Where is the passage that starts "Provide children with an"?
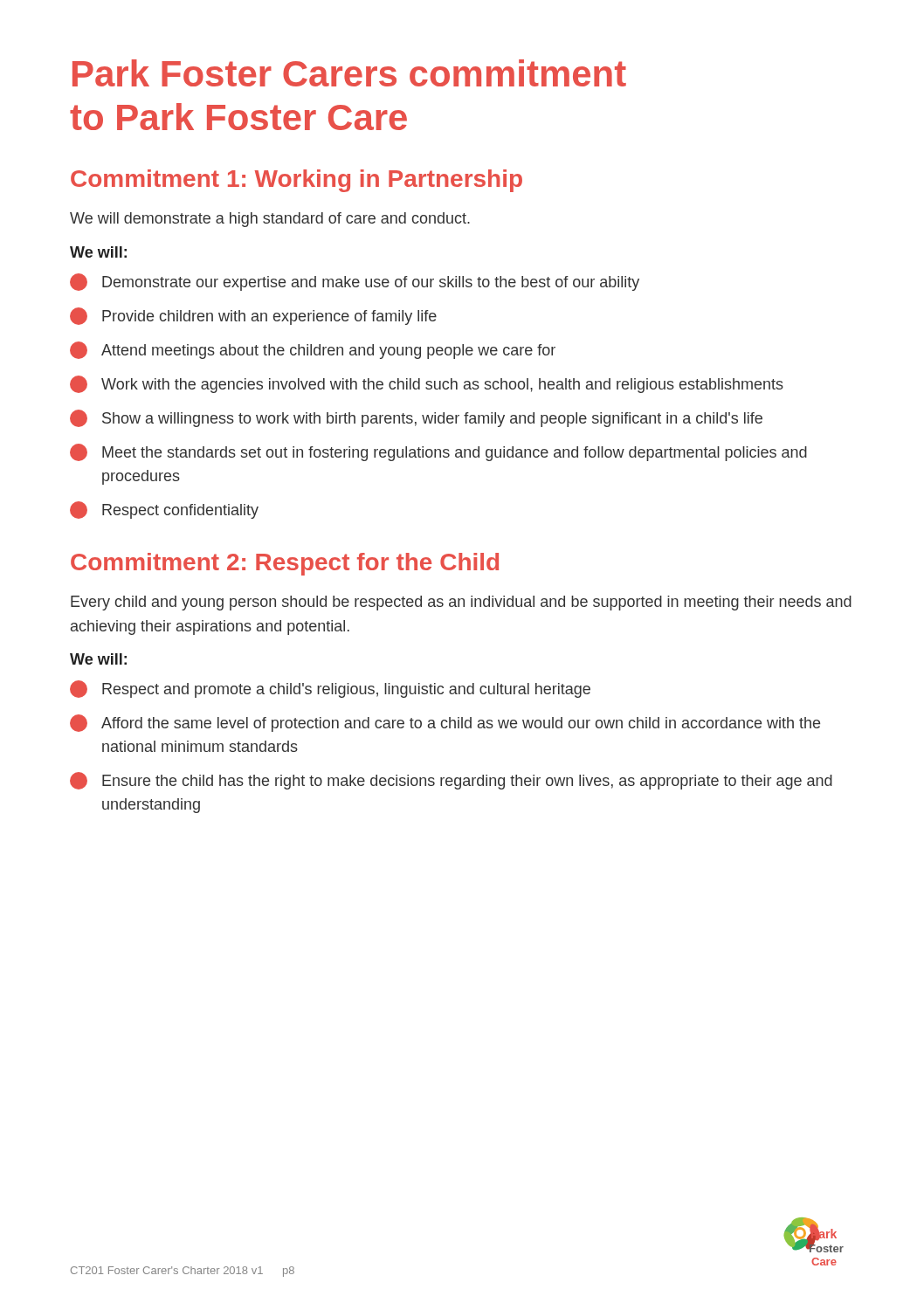The height and width of the screenshot is (1310, 924). point(253,316)
